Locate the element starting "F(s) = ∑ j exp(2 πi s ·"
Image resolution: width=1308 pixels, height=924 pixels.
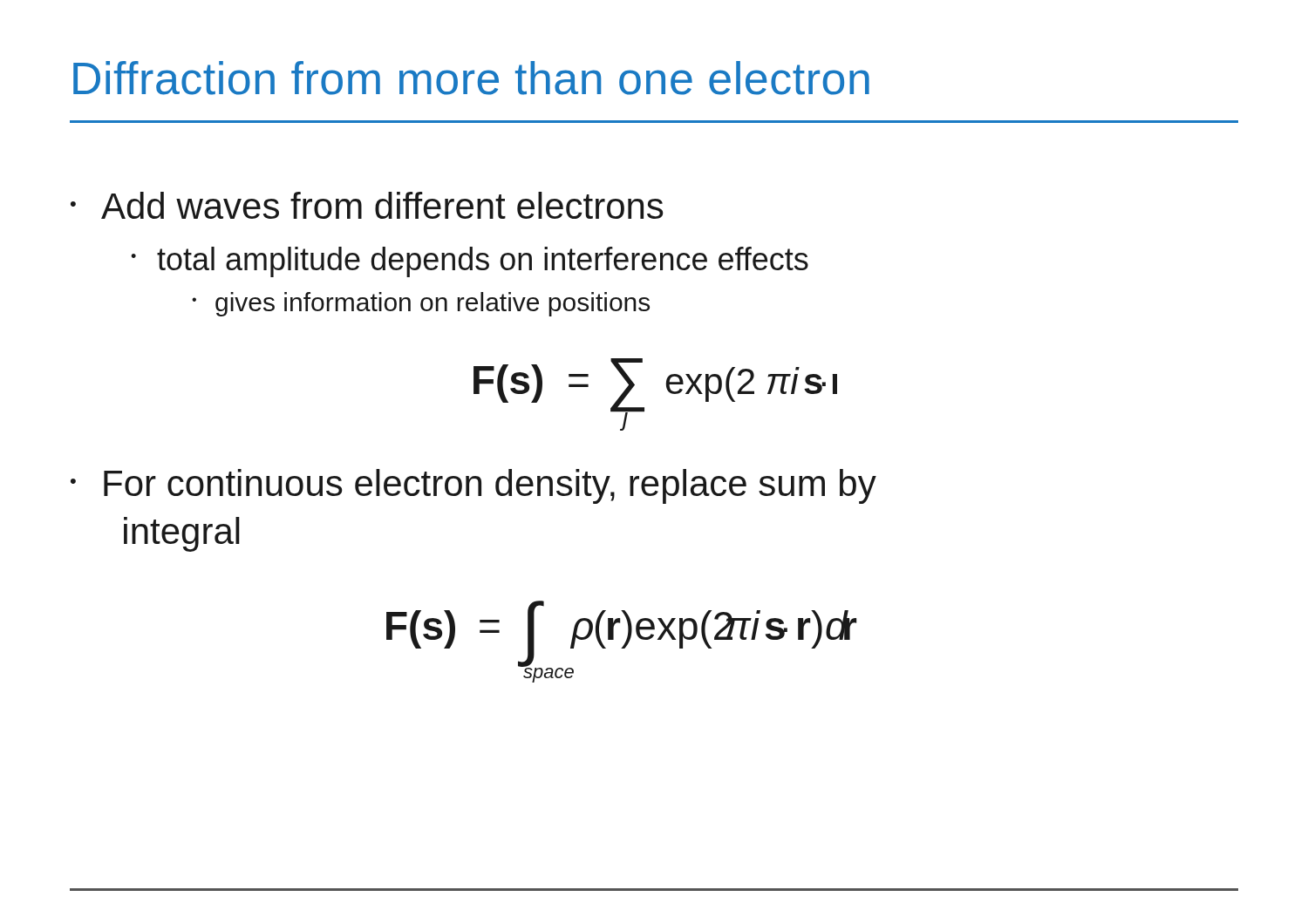tap(670, 388)
